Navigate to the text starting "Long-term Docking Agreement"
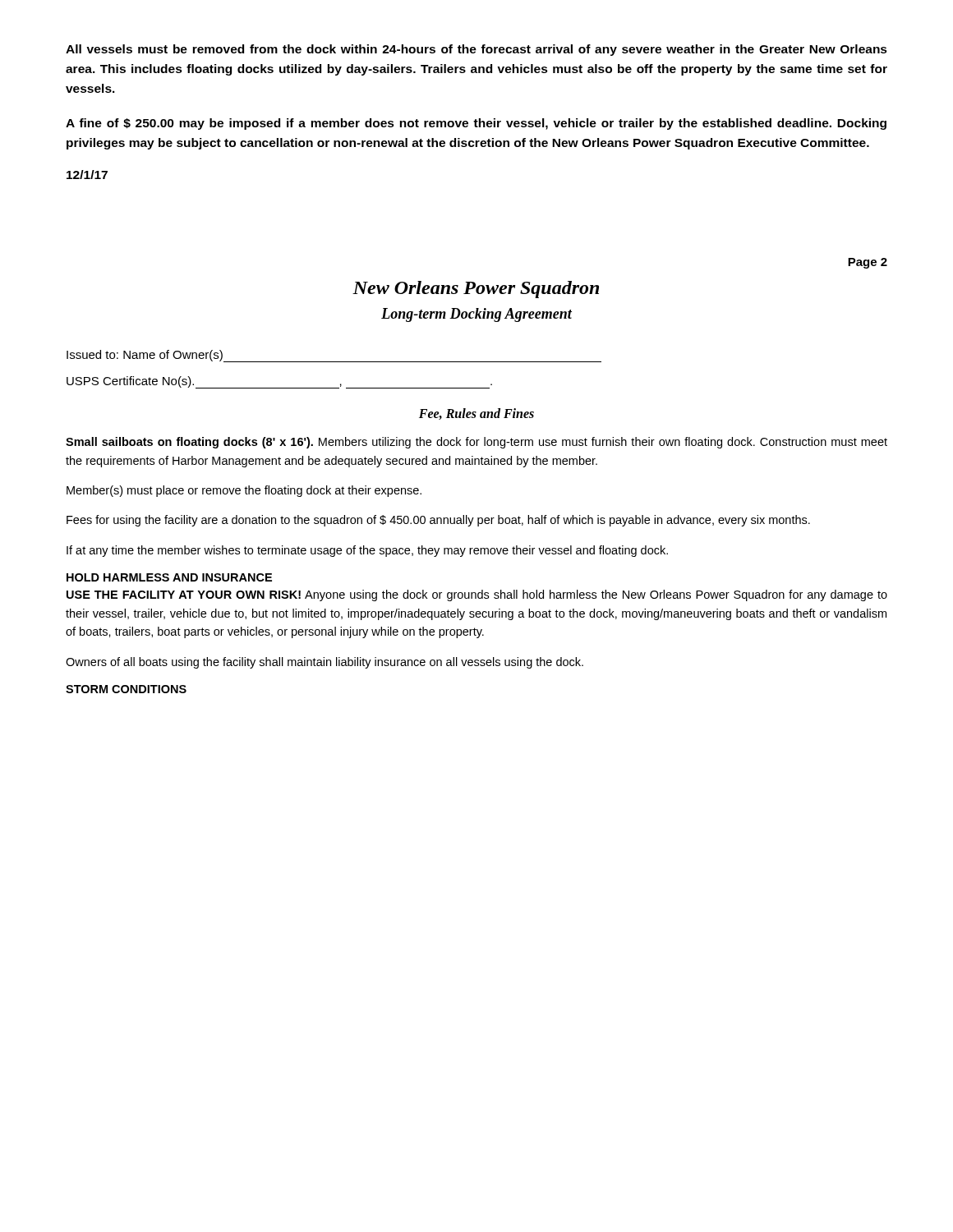This screenshot has width=953, height=1232. (x=476, y=314)
